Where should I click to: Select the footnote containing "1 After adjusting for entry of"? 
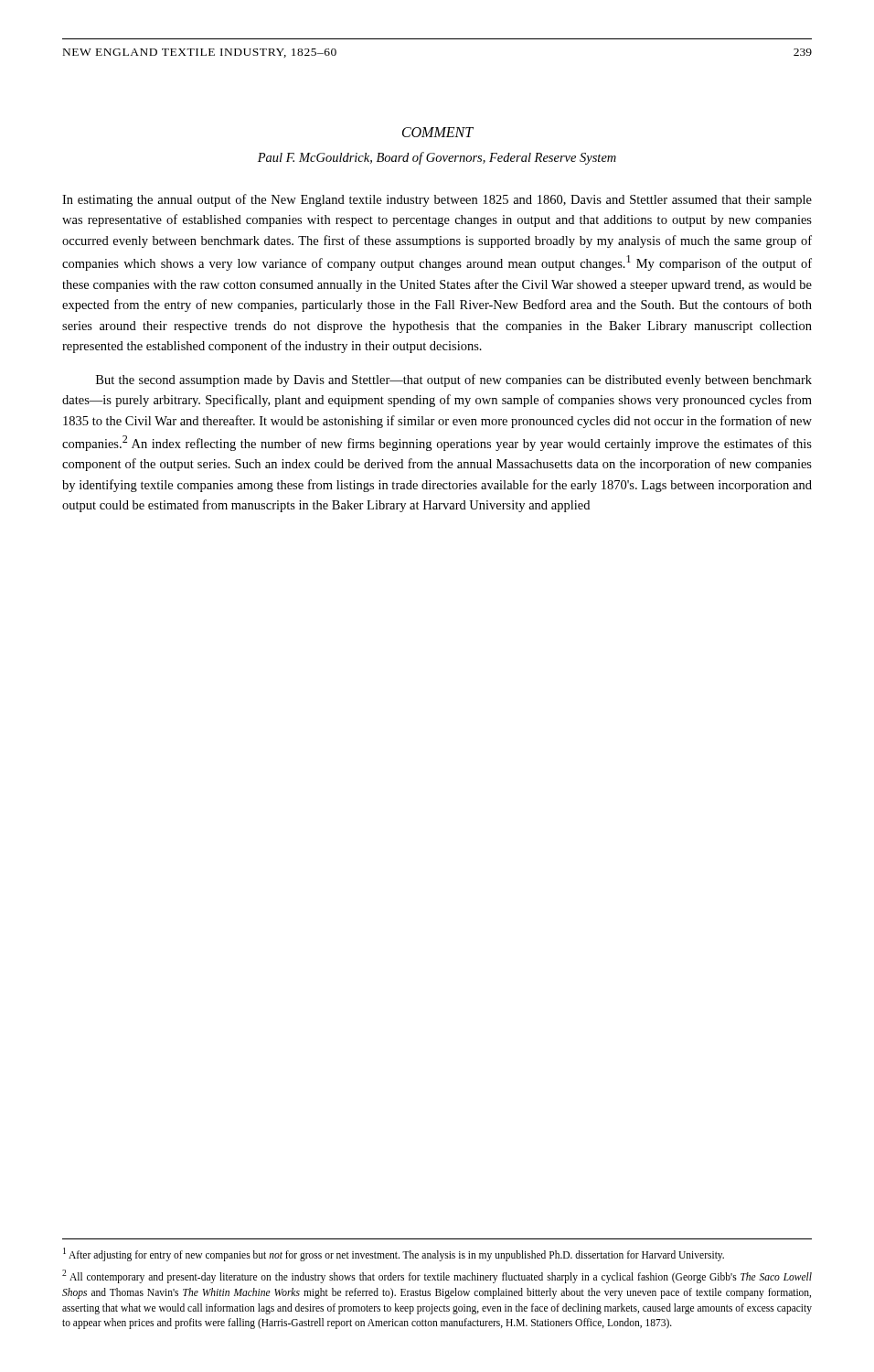(393, 1253)
